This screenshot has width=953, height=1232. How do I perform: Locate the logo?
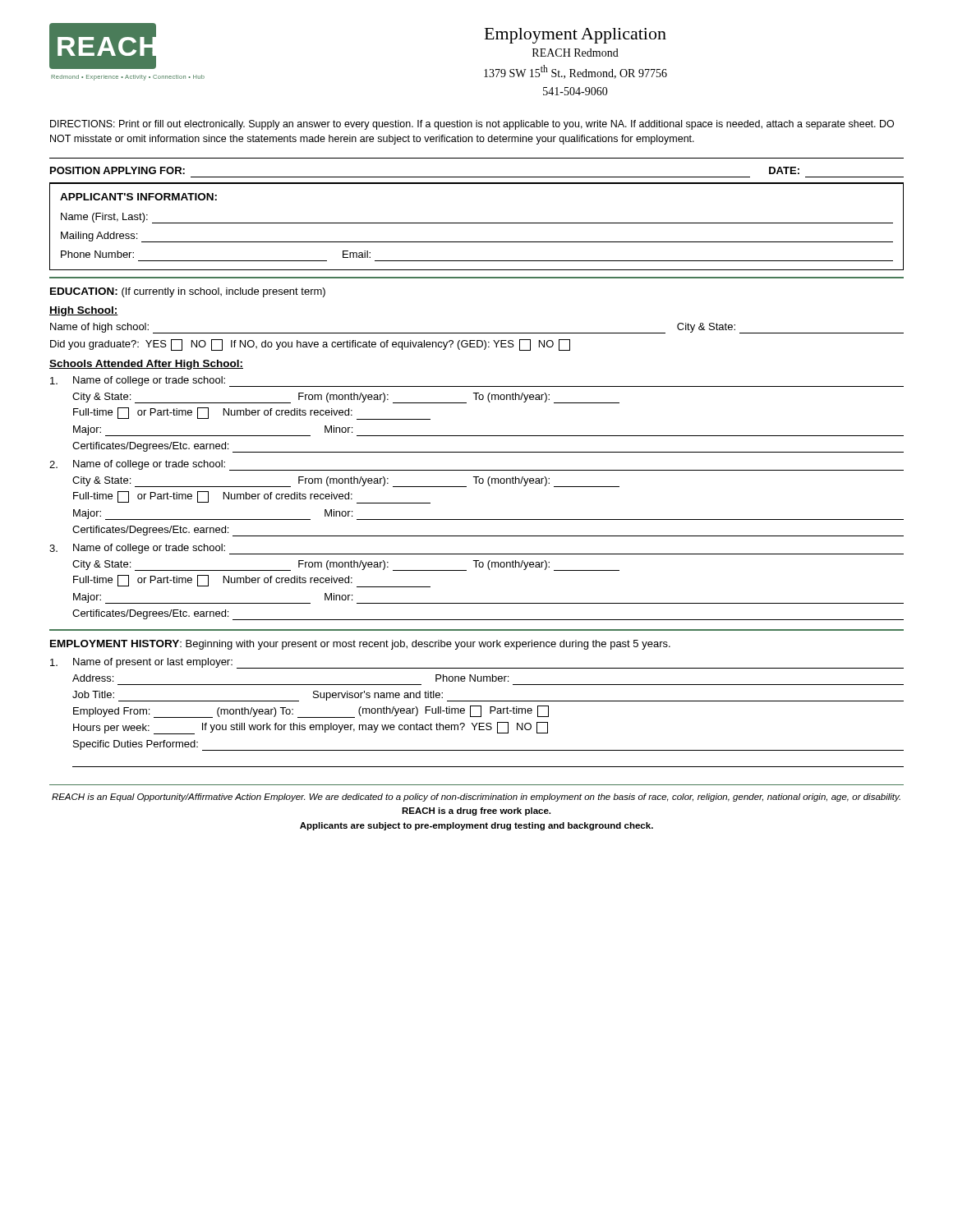coord(140,57)
